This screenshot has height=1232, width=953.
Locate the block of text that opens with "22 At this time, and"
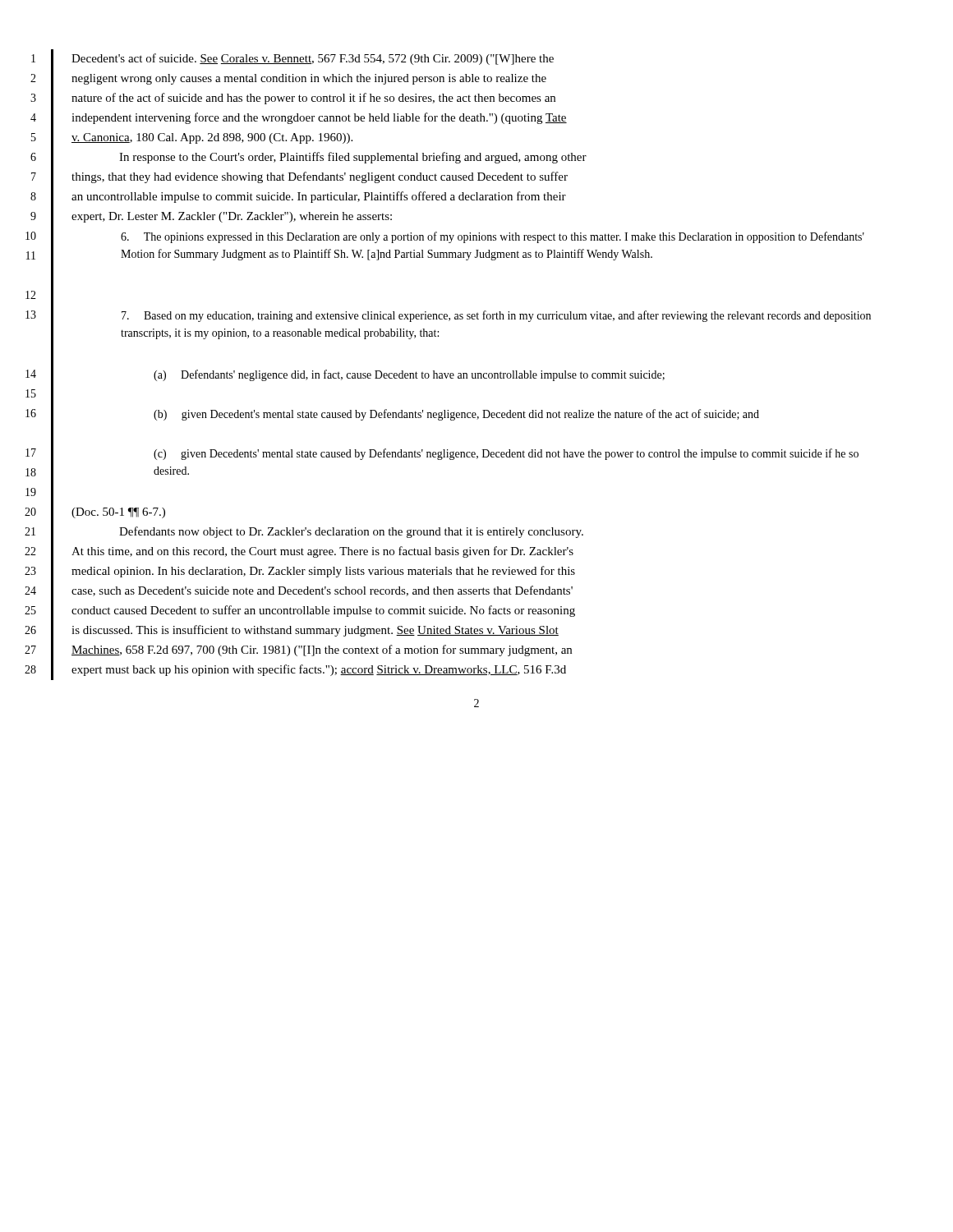click(476, 552)
